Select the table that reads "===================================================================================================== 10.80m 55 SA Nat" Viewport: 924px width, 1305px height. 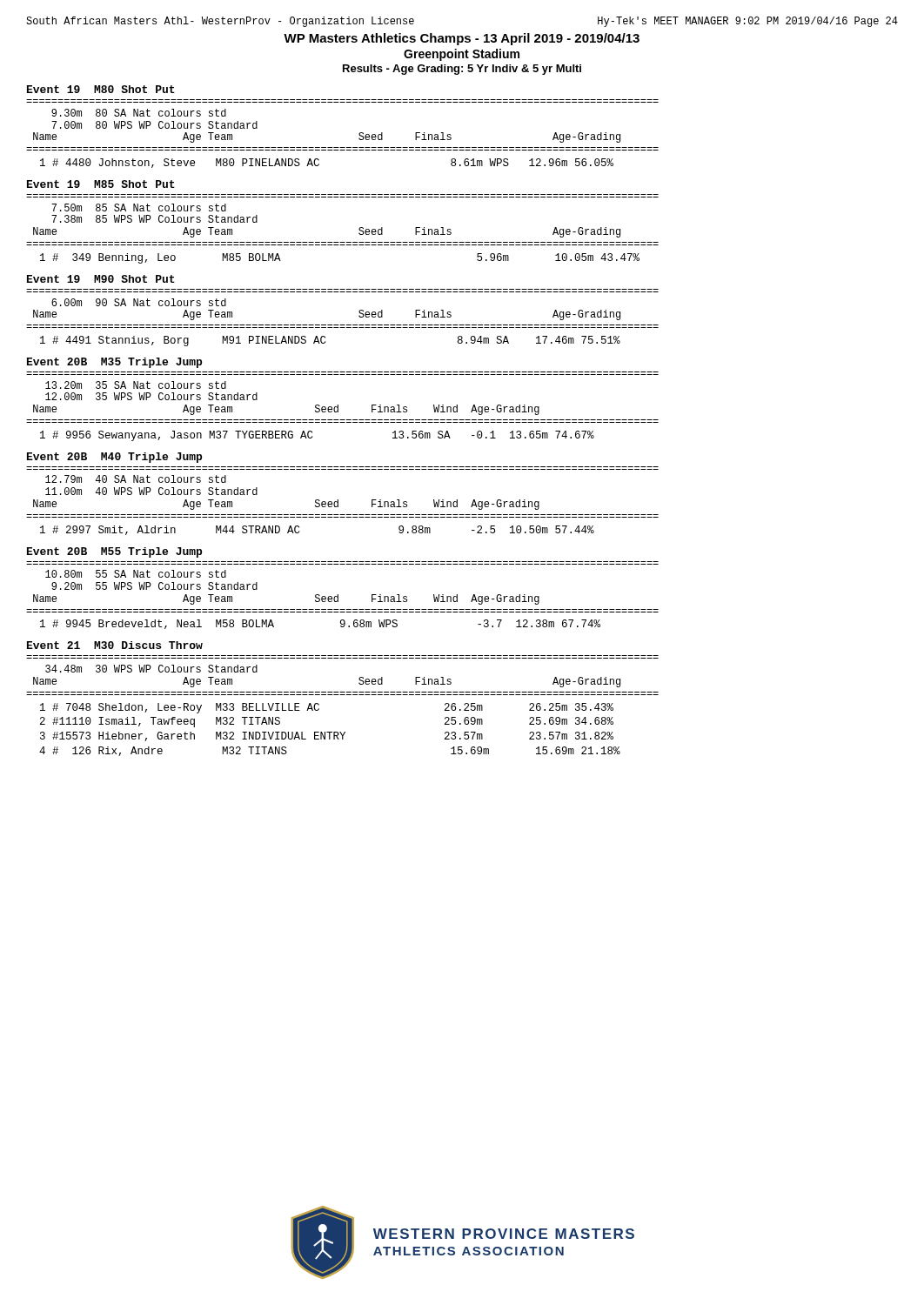click(x=462, y=595)
